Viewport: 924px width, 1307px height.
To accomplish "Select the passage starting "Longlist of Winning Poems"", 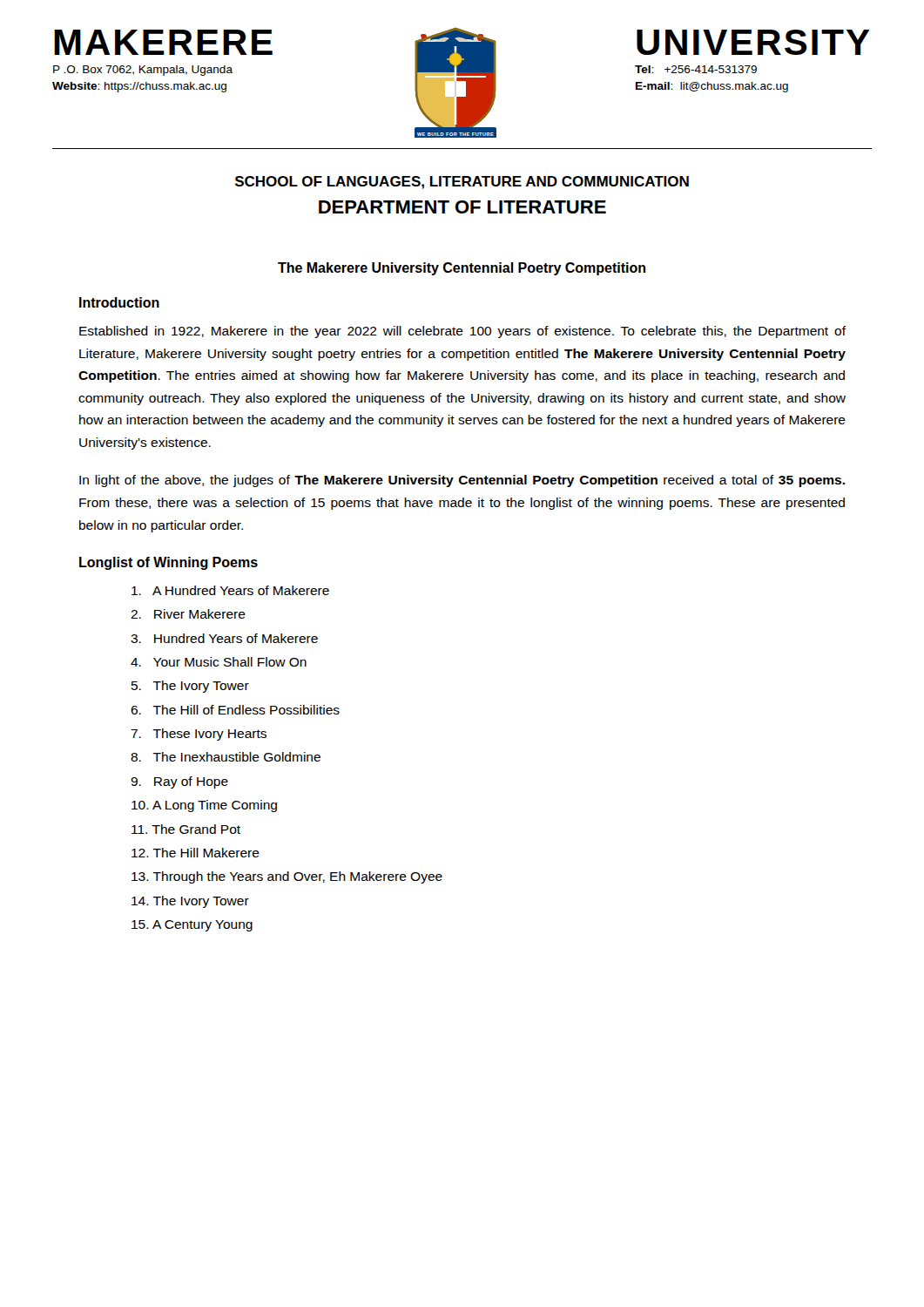I will pos(168,562).
